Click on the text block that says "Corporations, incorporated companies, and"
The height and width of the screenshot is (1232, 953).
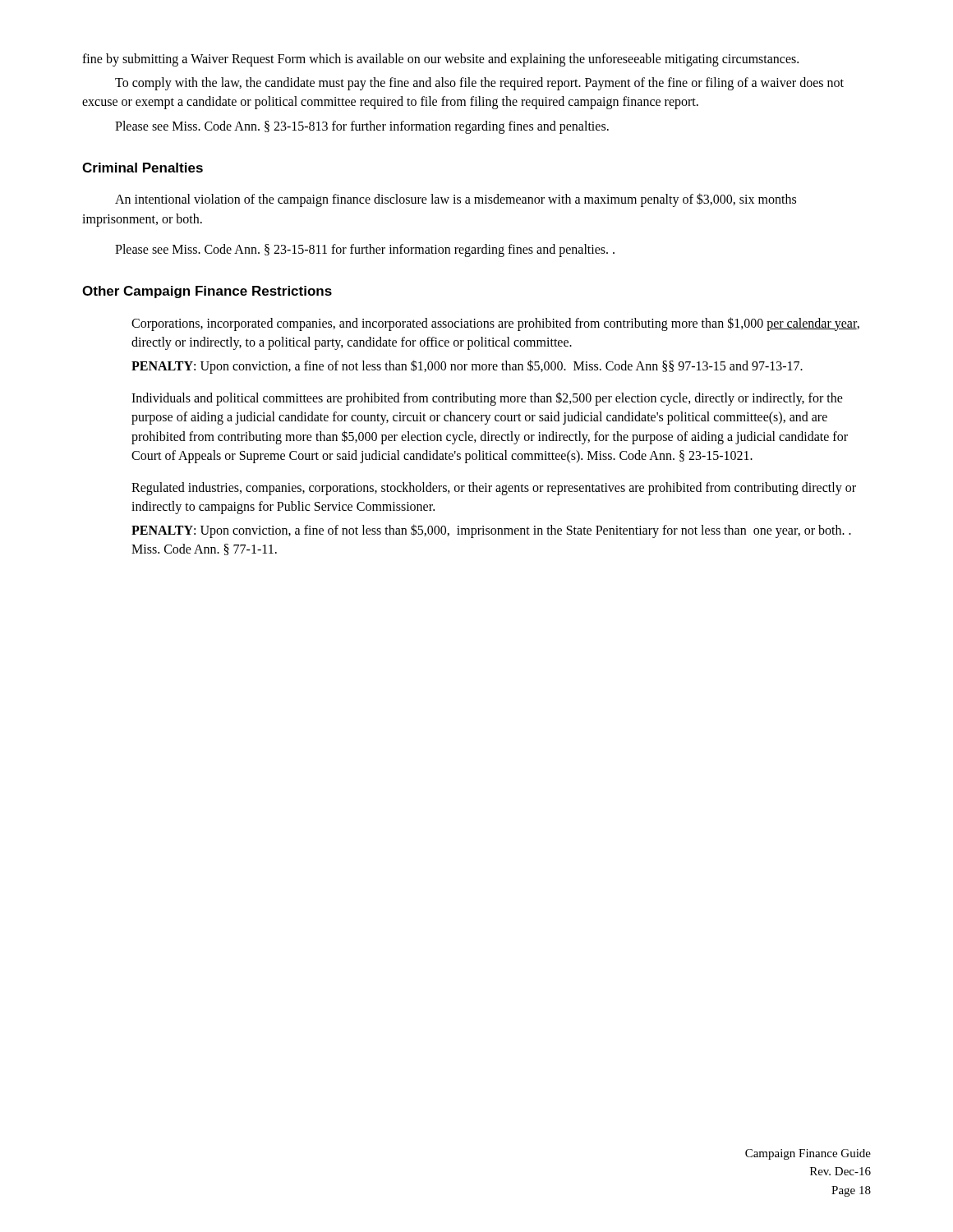(501, 344)
